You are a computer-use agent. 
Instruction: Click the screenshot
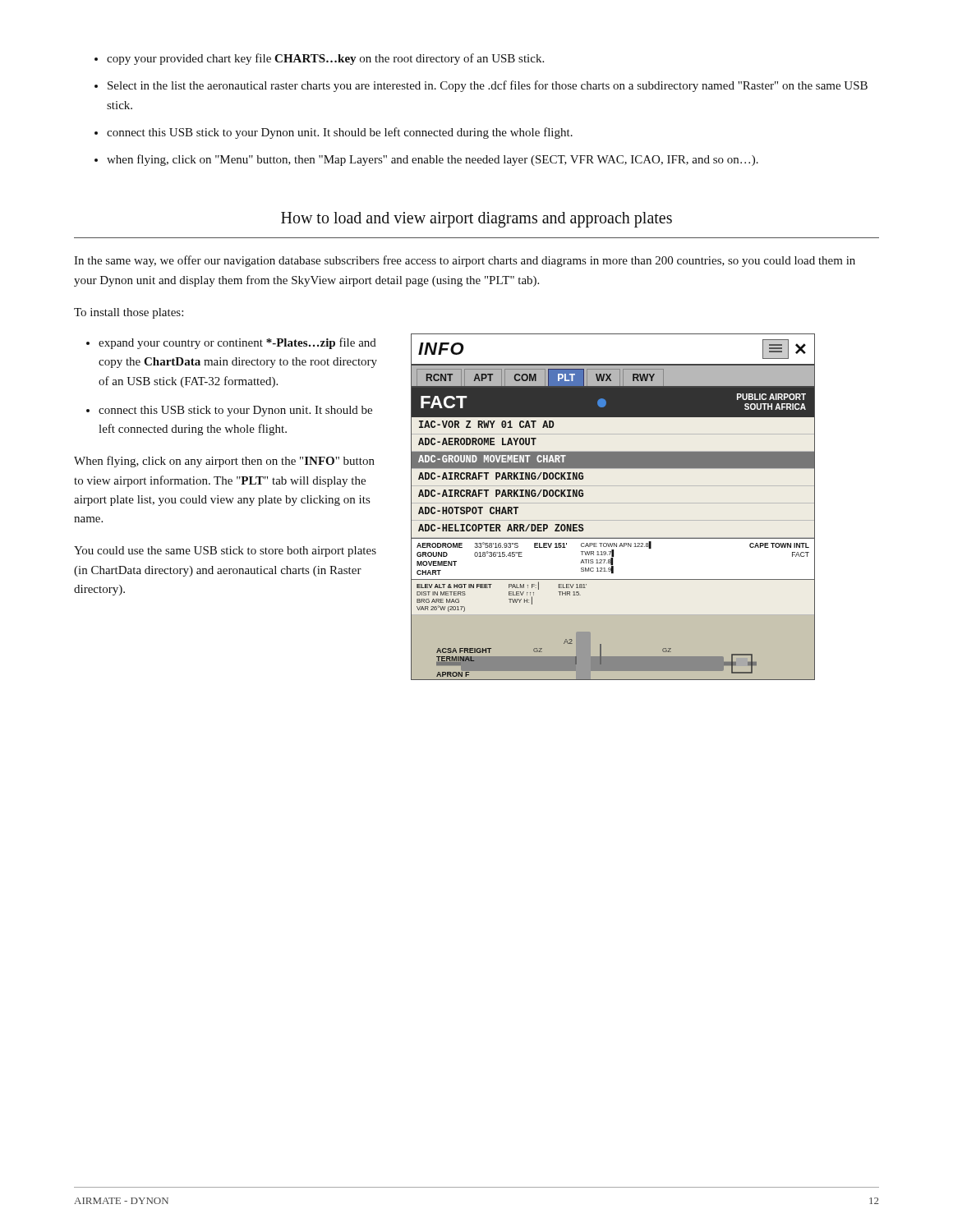[612, 507]
